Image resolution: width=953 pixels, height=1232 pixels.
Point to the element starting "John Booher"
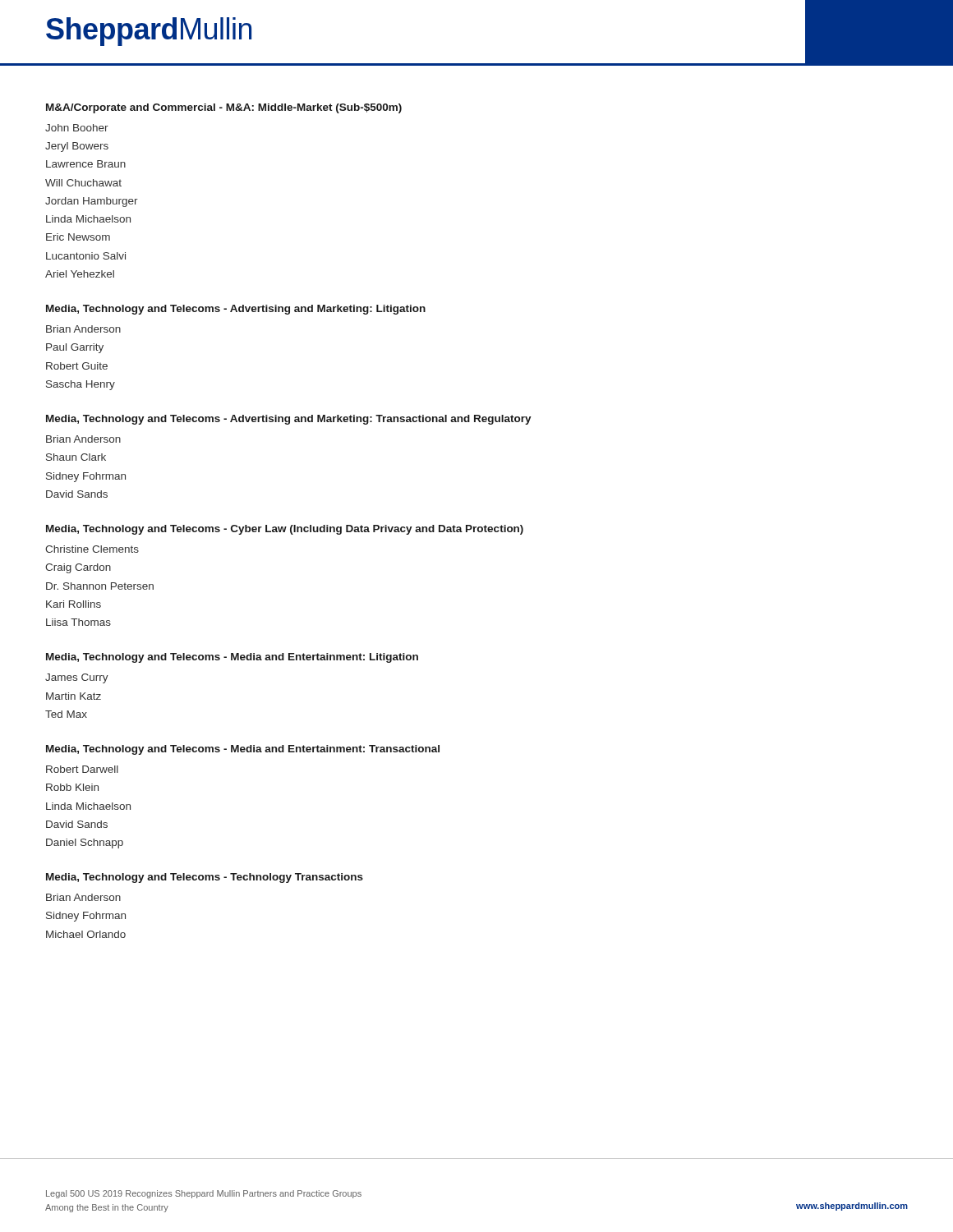[x=77, y=128]
